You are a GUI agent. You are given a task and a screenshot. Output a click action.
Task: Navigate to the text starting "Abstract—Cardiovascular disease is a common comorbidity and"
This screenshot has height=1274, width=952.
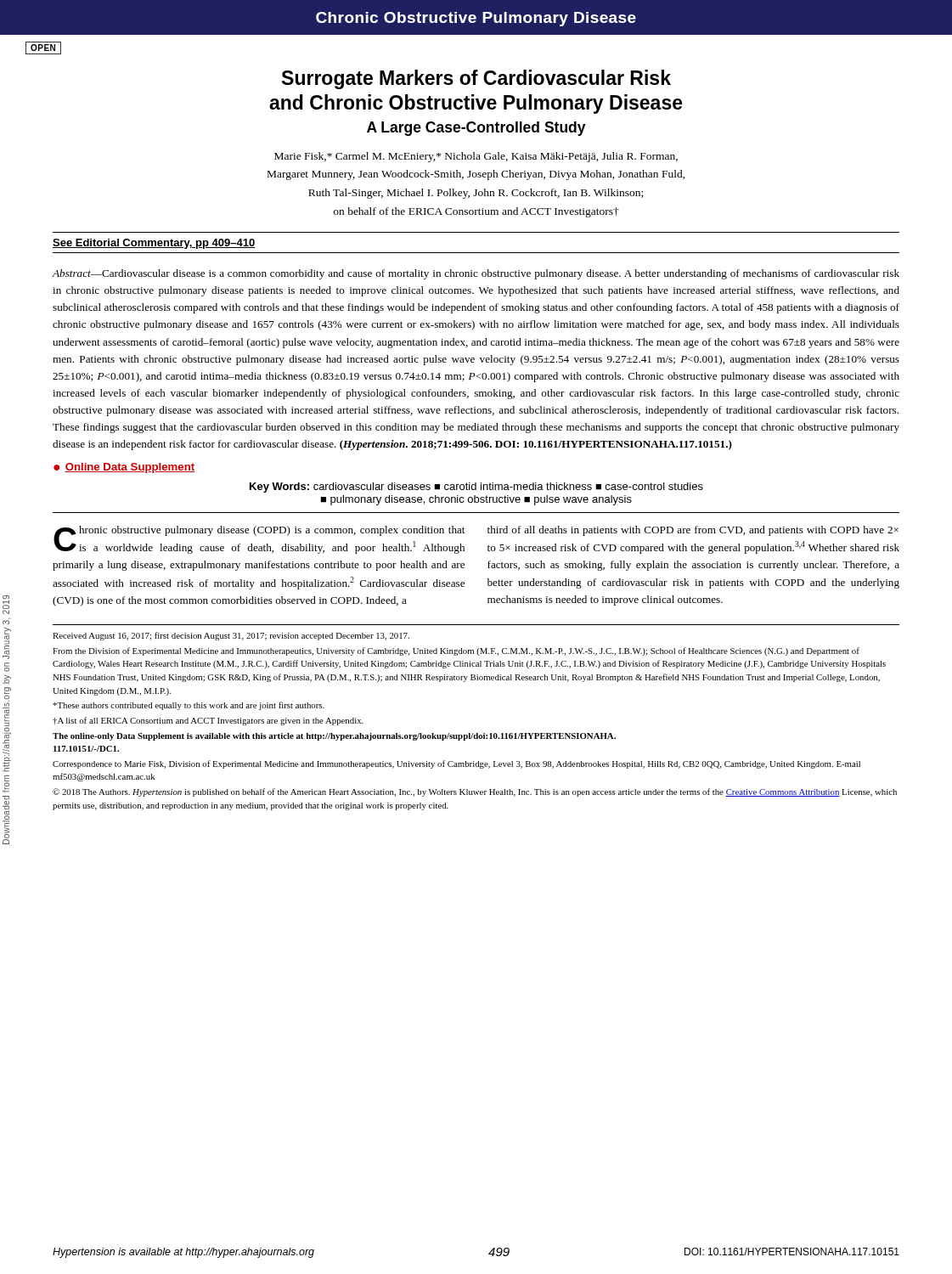tap(476, 358)
